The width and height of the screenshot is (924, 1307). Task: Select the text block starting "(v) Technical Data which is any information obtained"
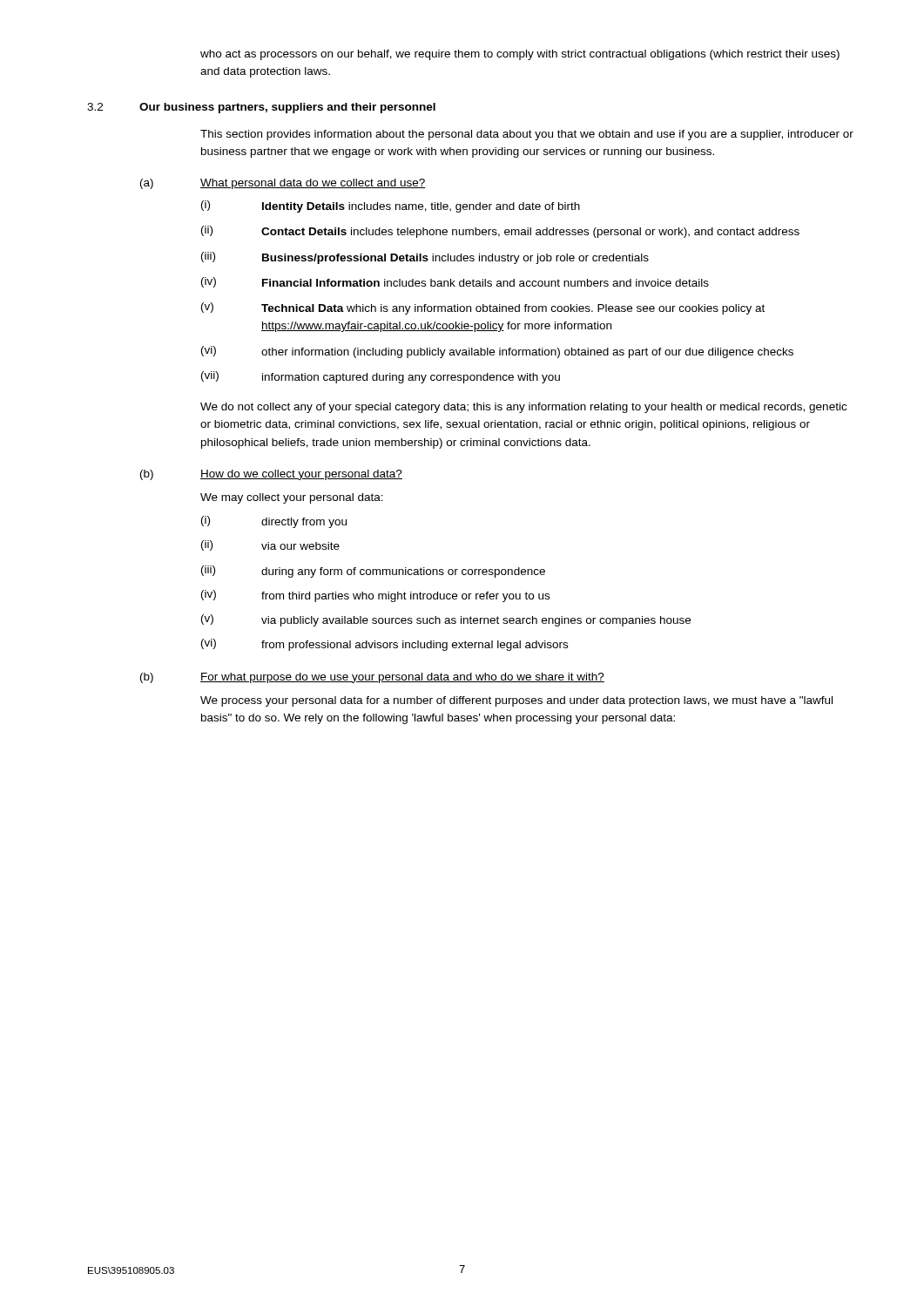pos(529,317)
